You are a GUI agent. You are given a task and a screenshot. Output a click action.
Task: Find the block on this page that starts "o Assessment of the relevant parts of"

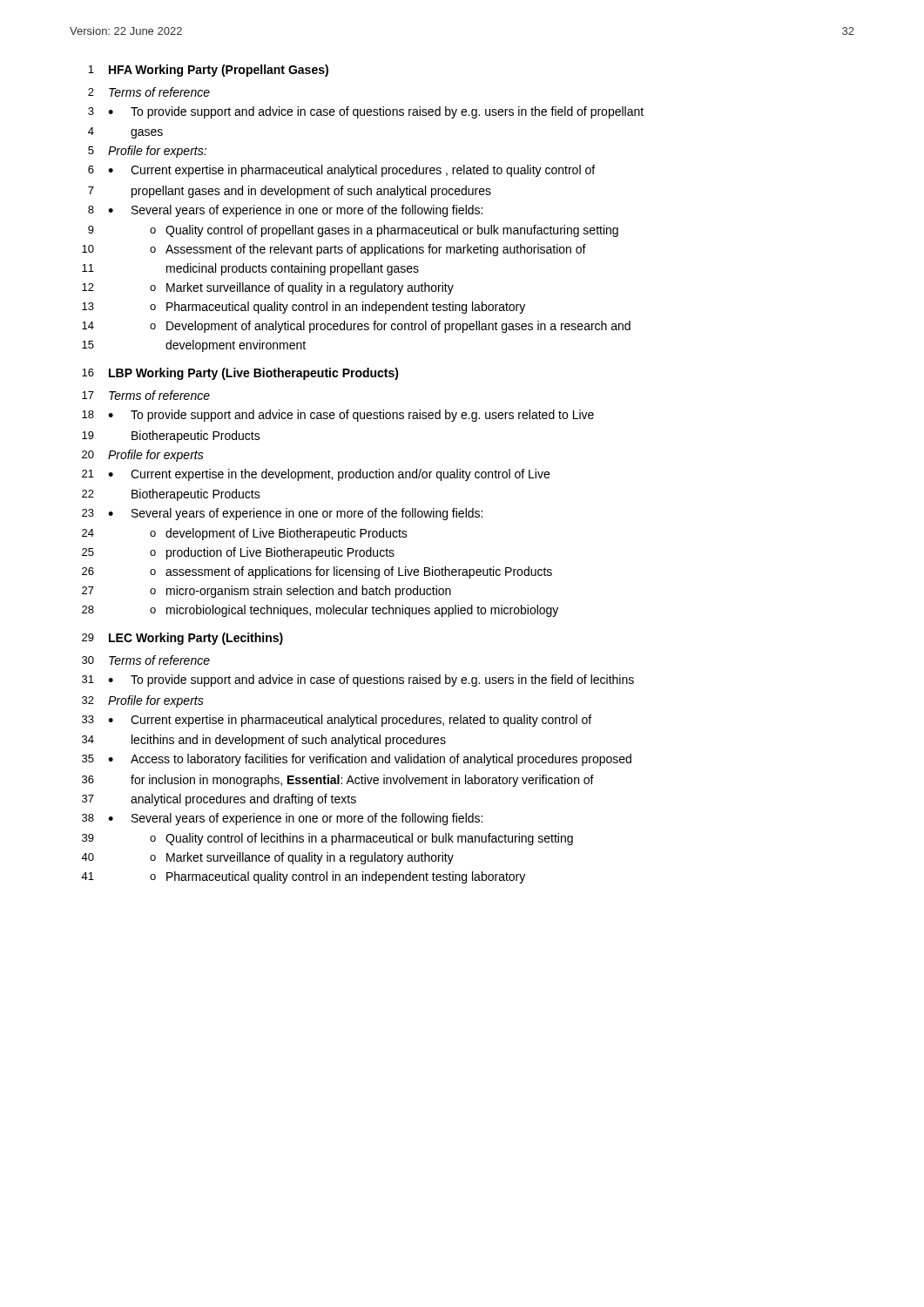click(481, 250)
